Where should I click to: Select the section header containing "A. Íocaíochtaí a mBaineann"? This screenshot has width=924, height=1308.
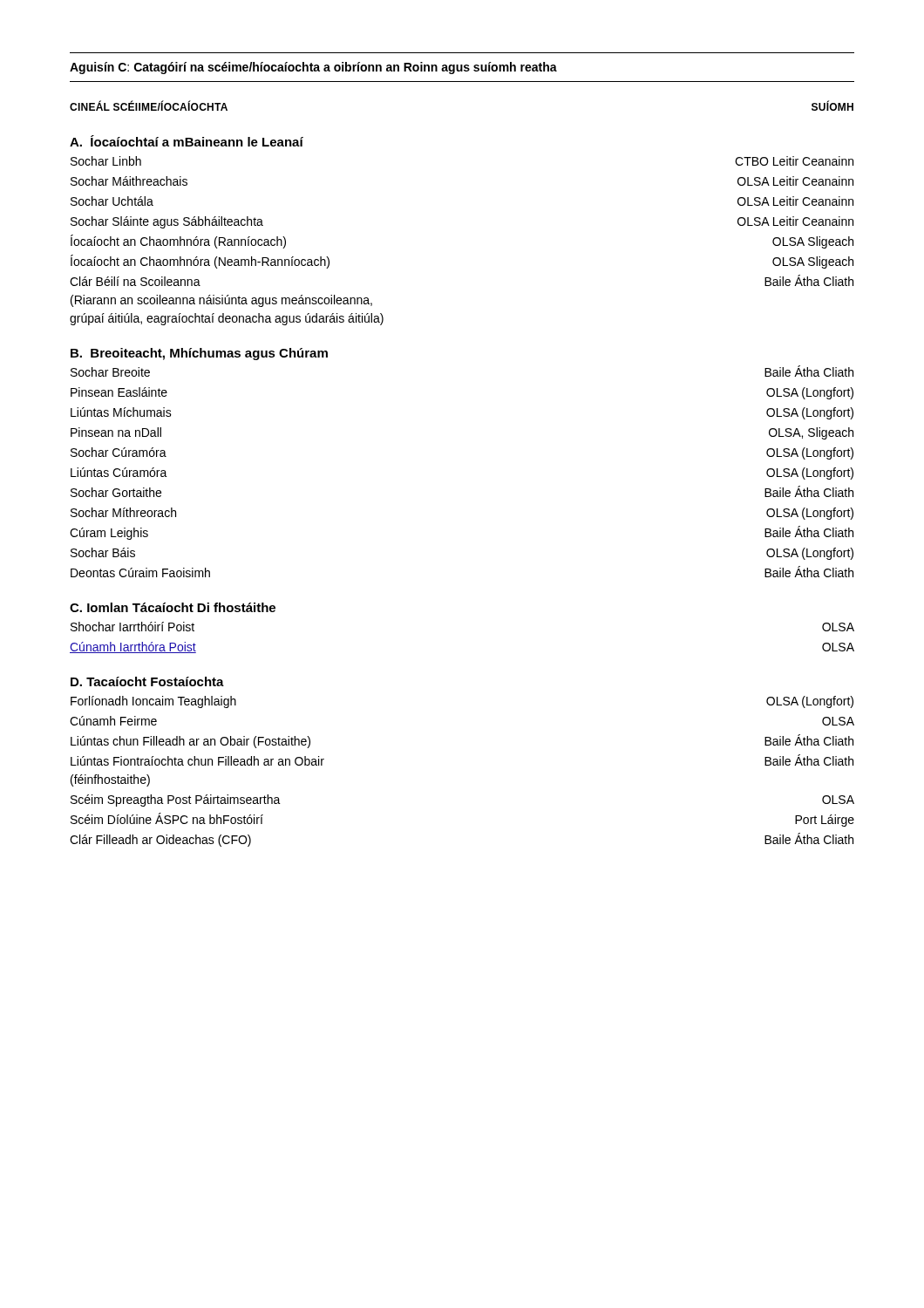pos(186,142)
